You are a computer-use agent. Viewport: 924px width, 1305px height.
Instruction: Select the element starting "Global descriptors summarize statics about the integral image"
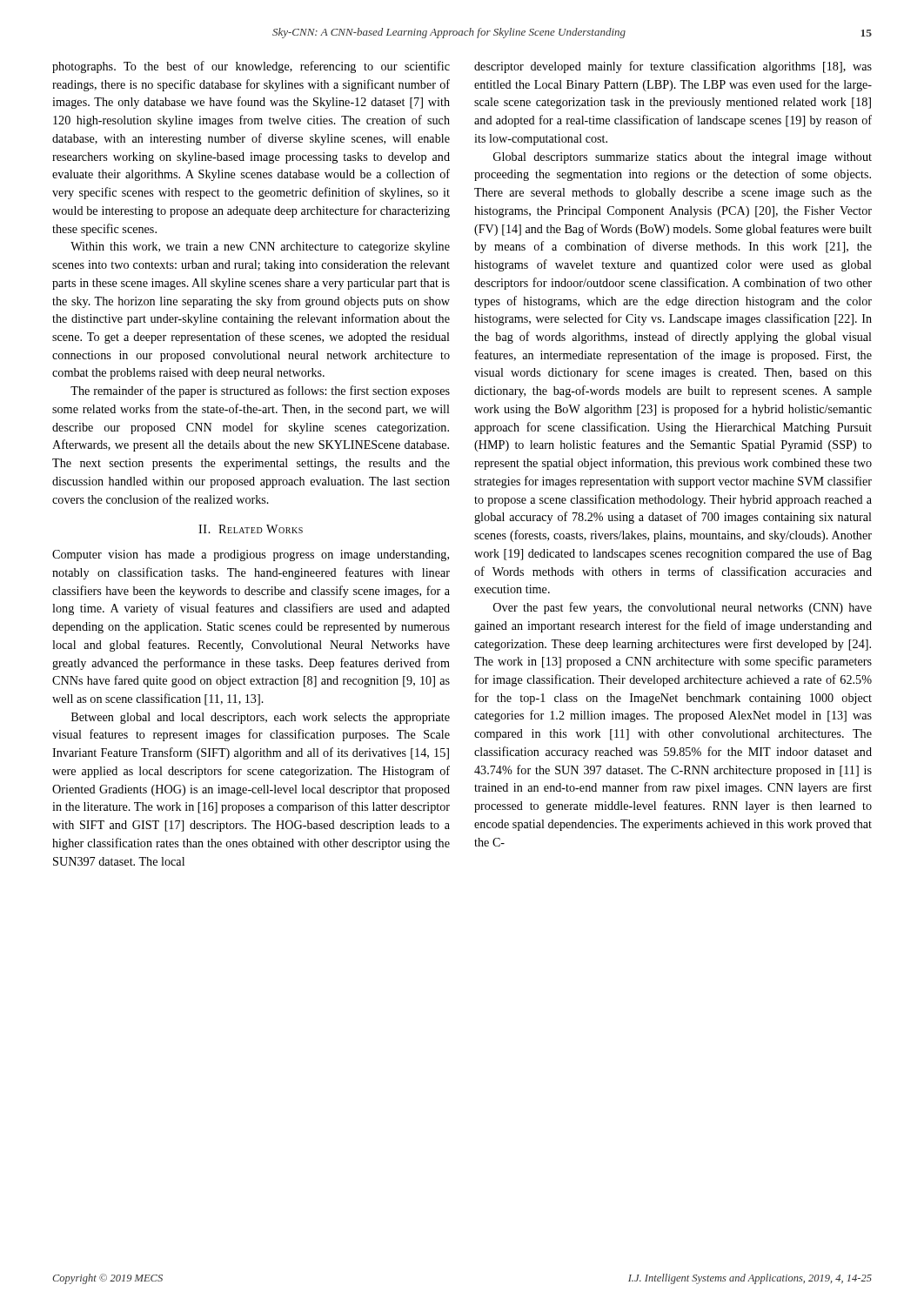[673, 373]
